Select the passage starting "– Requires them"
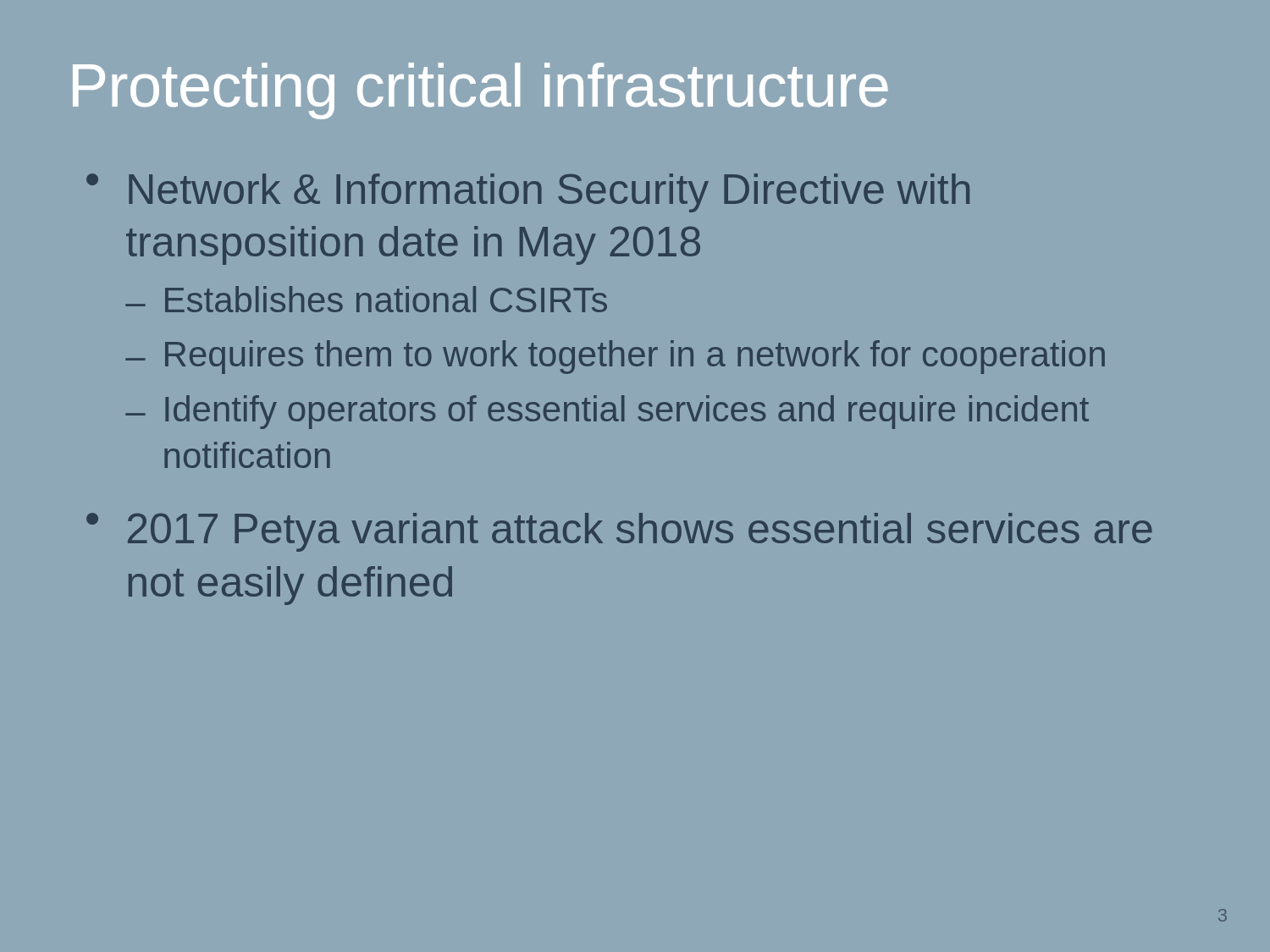Image resolution: width=1270 pixels, height=952 pixels. click(660, 356)
